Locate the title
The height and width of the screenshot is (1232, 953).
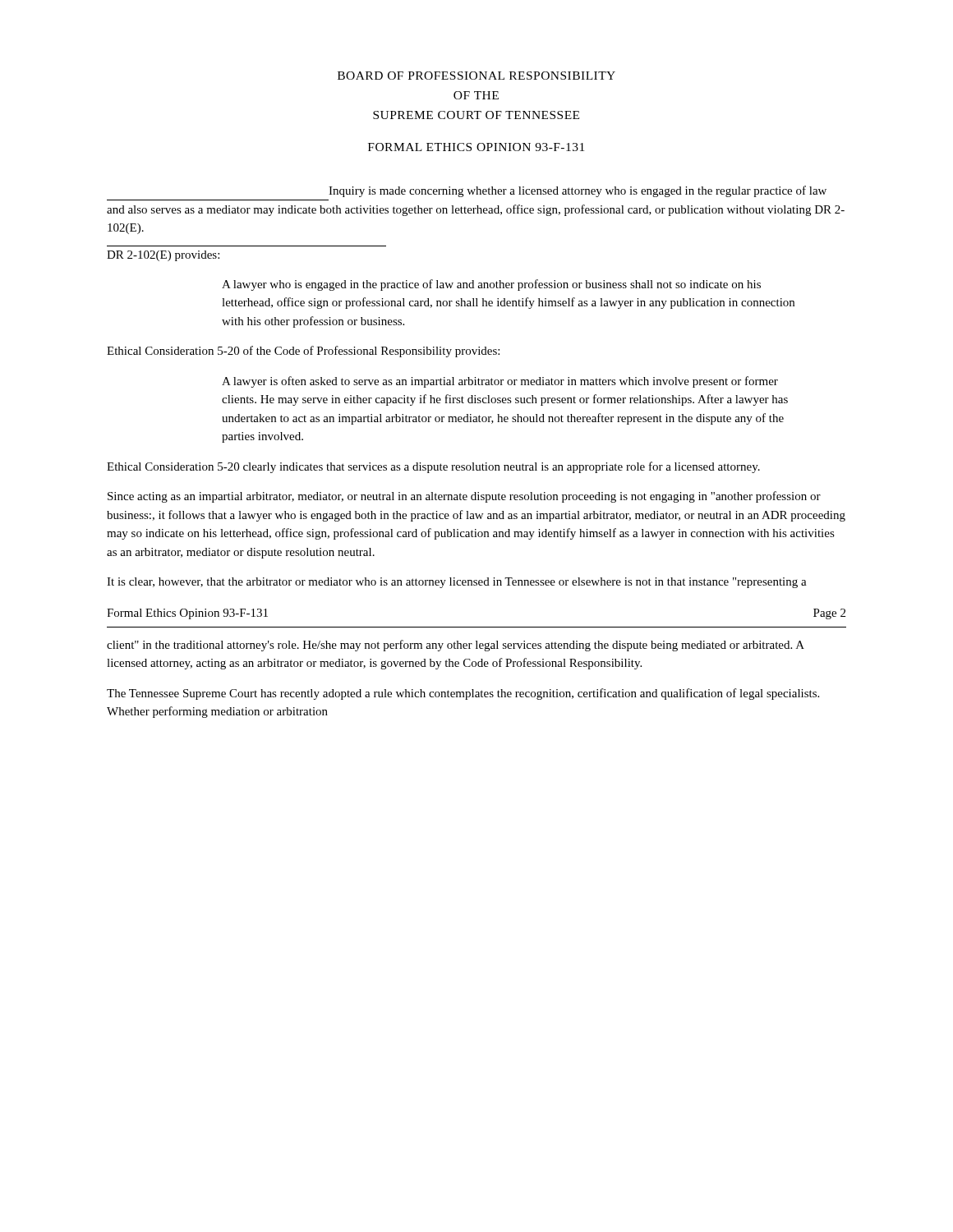(x=476, y=95)
